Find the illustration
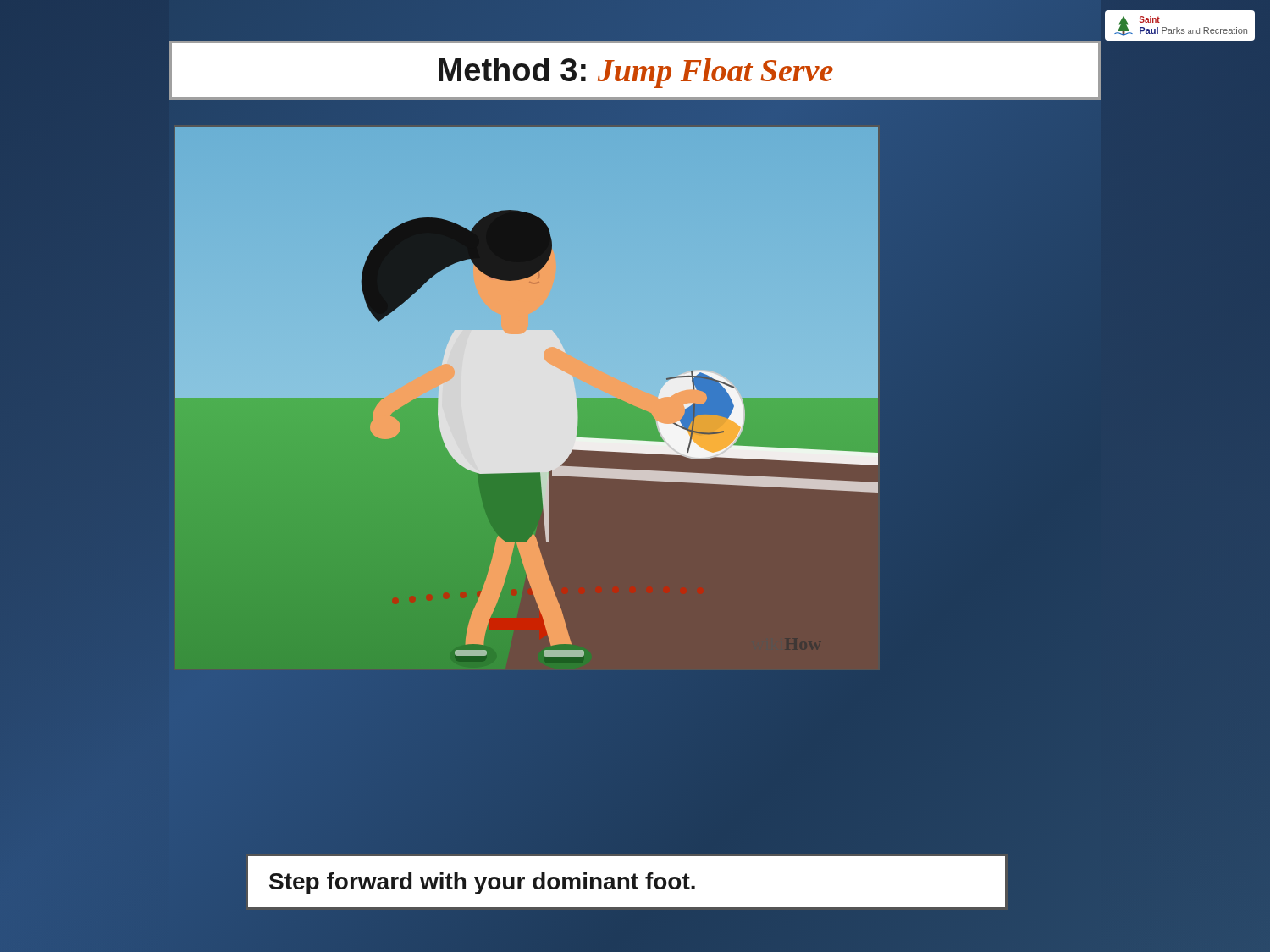This screenshot has height=952, width=1270. [x=527, y=398]
